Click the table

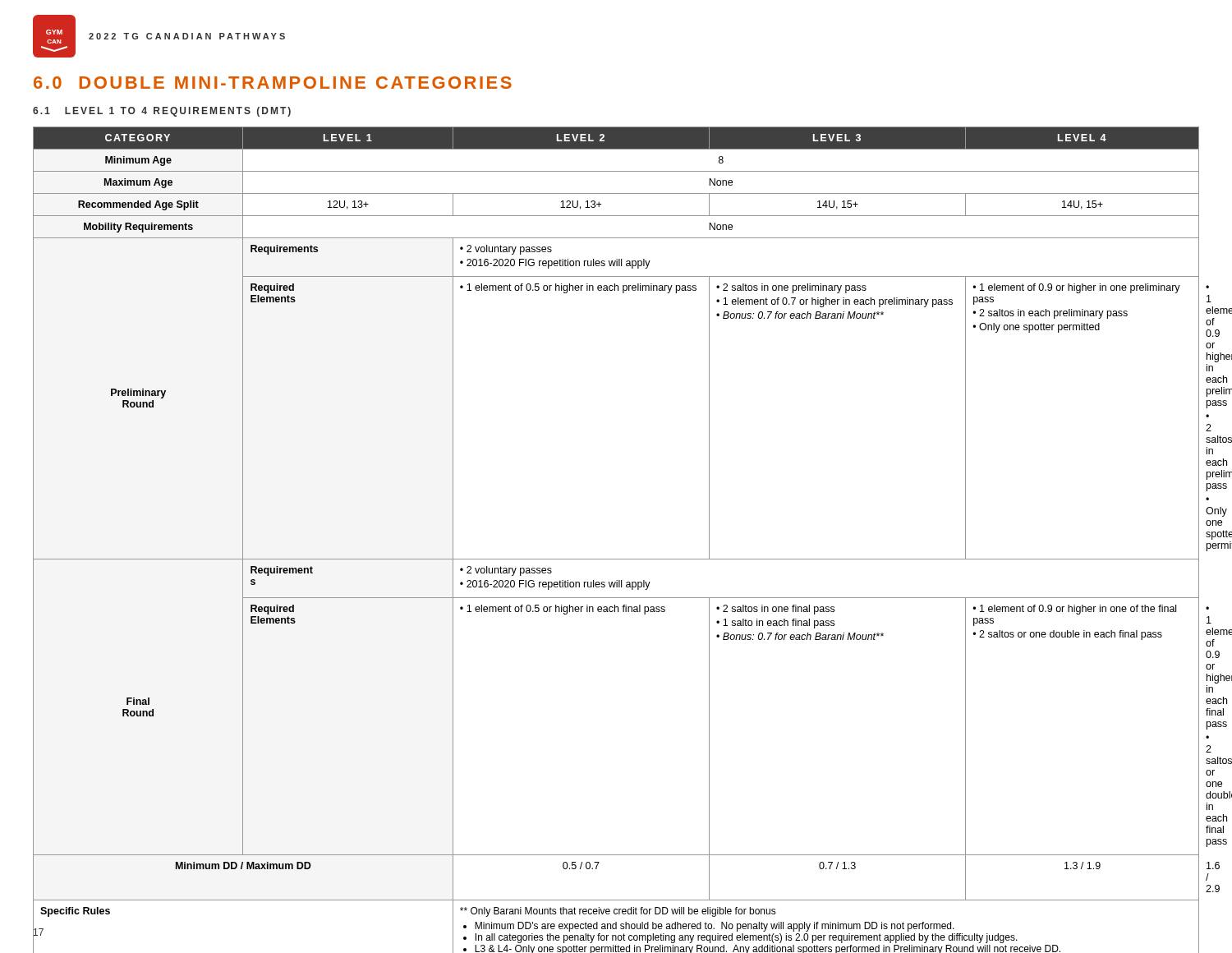pos(616,540)
